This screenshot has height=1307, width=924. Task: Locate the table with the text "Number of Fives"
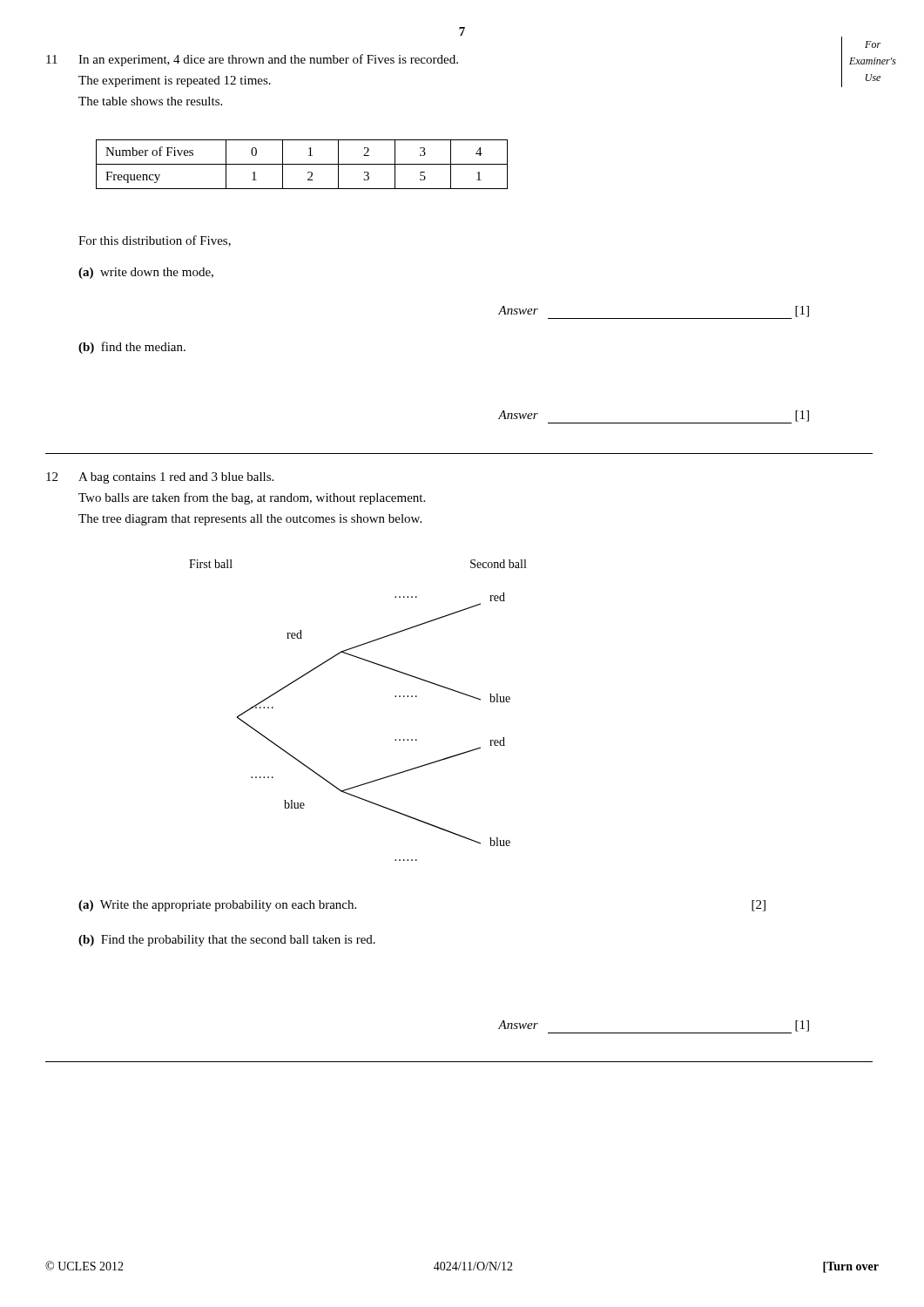point(302,164)
